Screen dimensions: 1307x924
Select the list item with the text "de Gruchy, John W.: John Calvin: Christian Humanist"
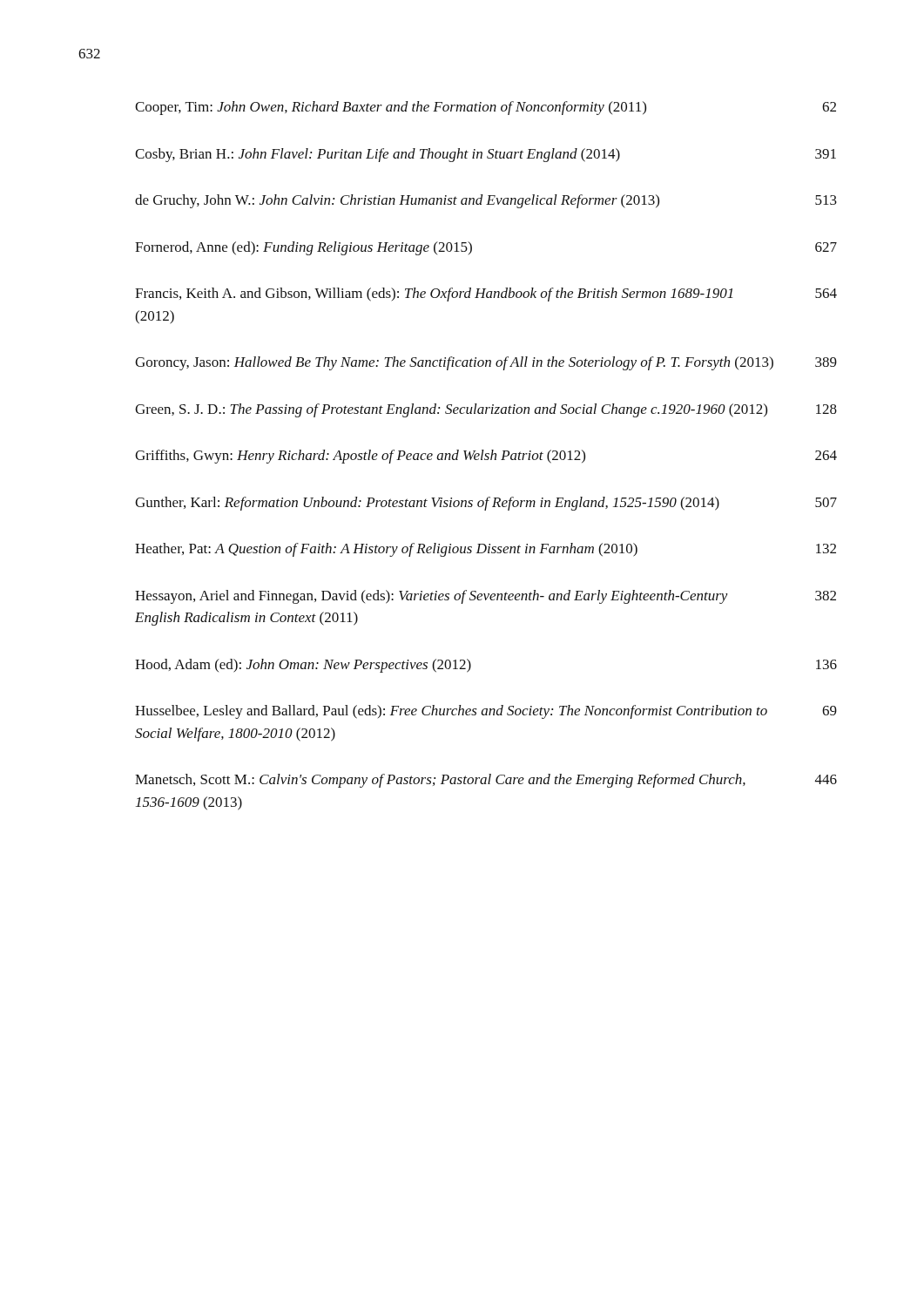tap(486, 200)
